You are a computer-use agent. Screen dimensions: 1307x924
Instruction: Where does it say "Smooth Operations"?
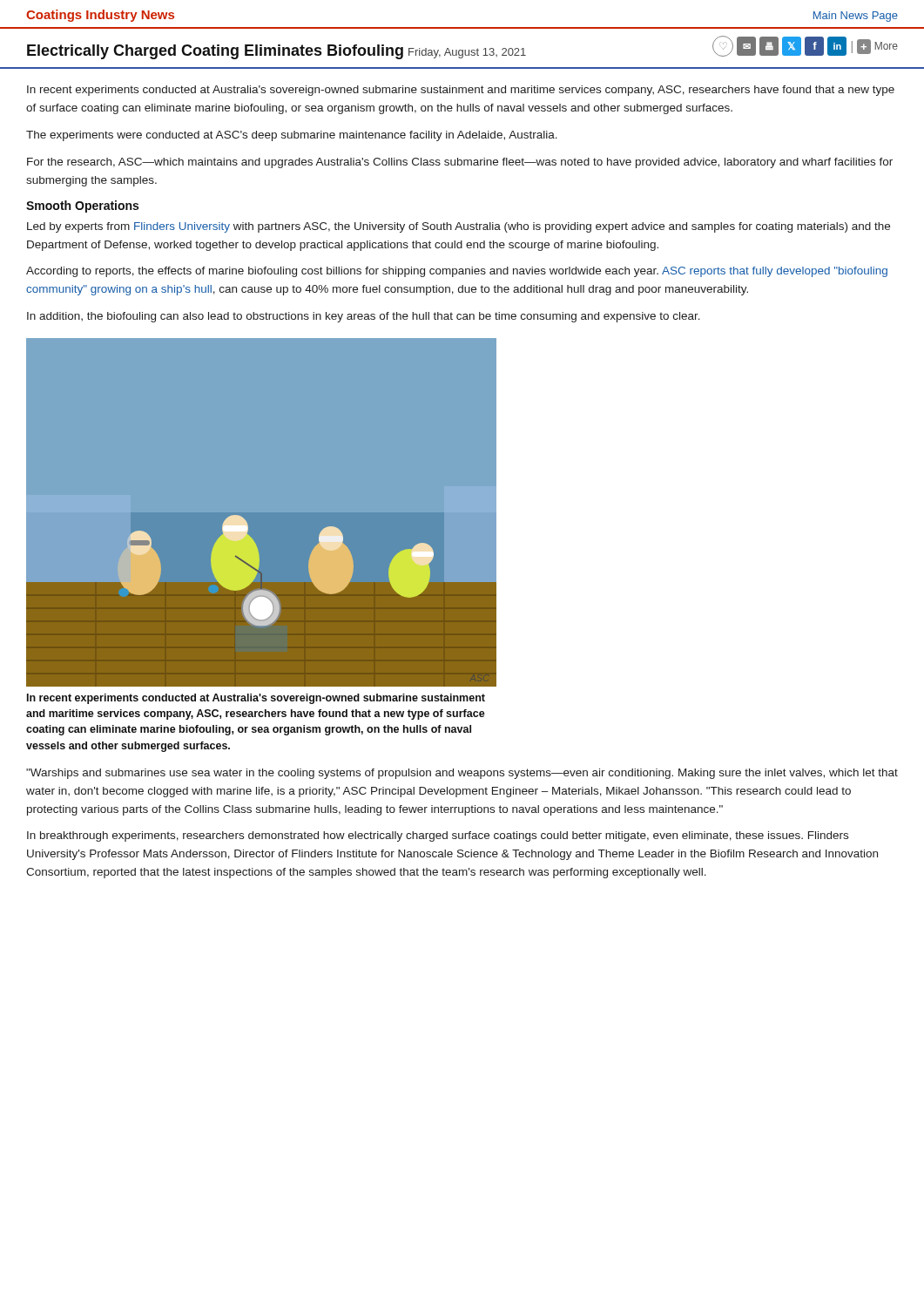point(83,205)
